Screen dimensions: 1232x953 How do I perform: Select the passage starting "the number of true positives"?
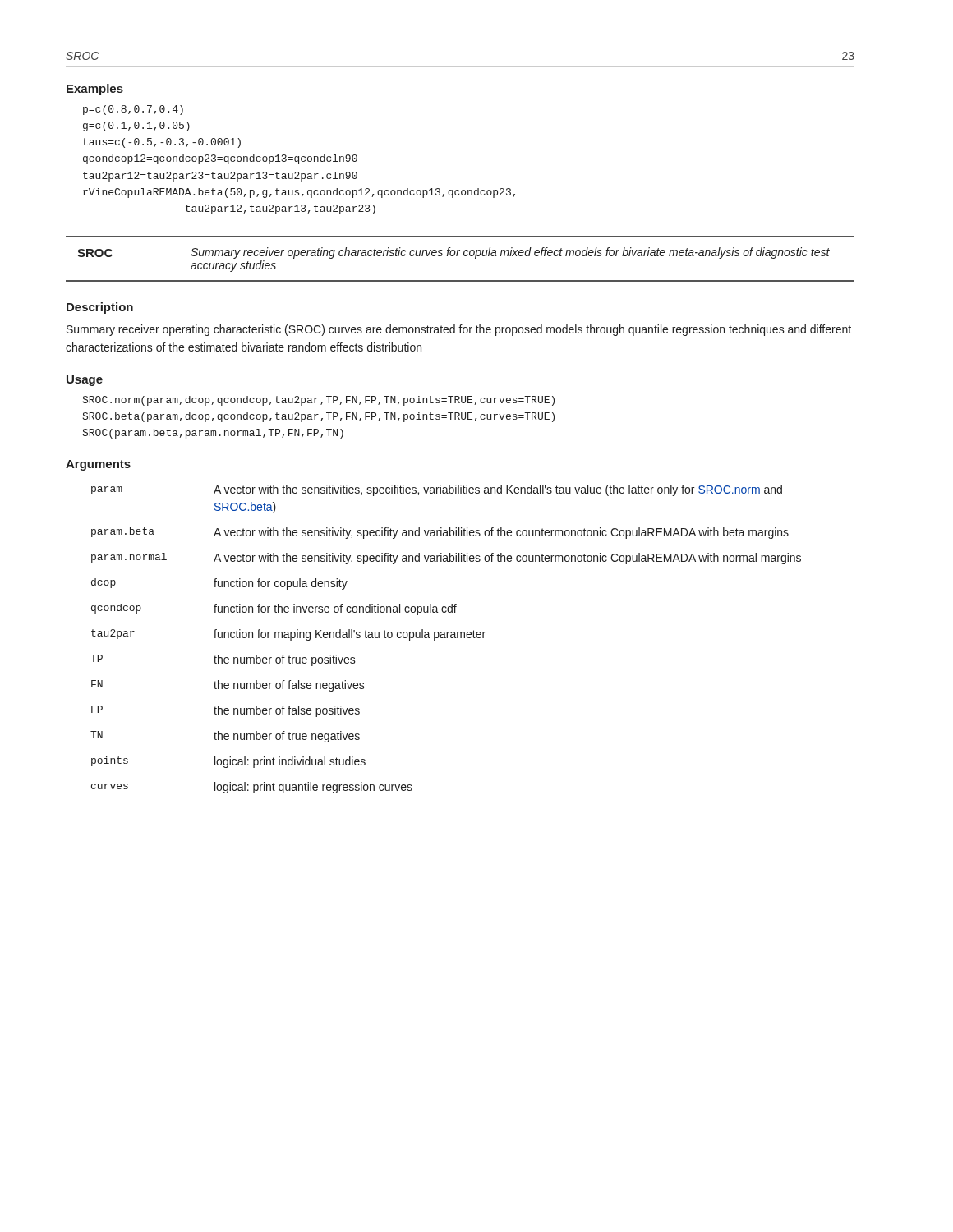tap(285, 660)
